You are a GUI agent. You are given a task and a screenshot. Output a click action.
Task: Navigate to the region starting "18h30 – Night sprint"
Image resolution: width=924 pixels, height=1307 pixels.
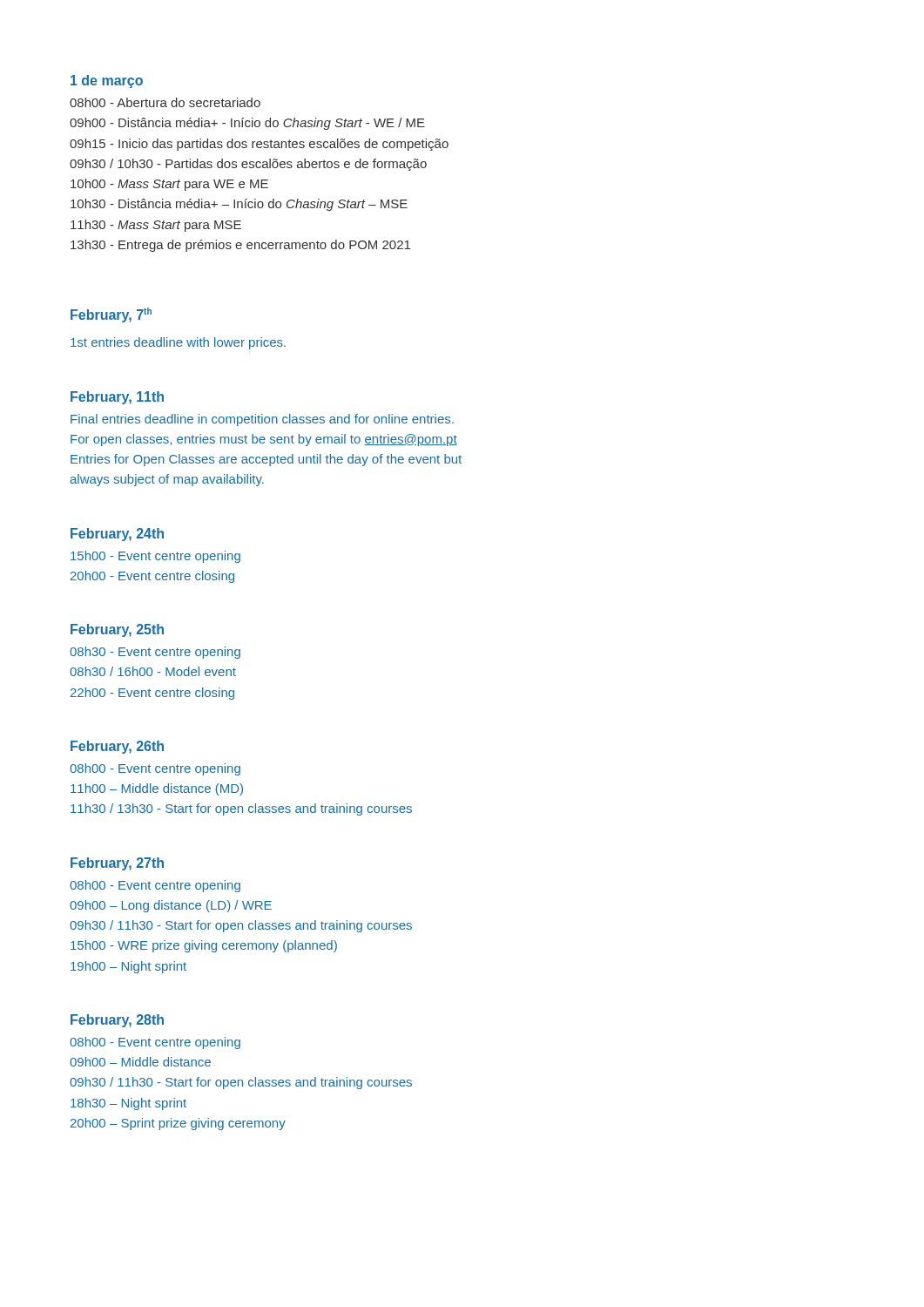click(128, 1102)
